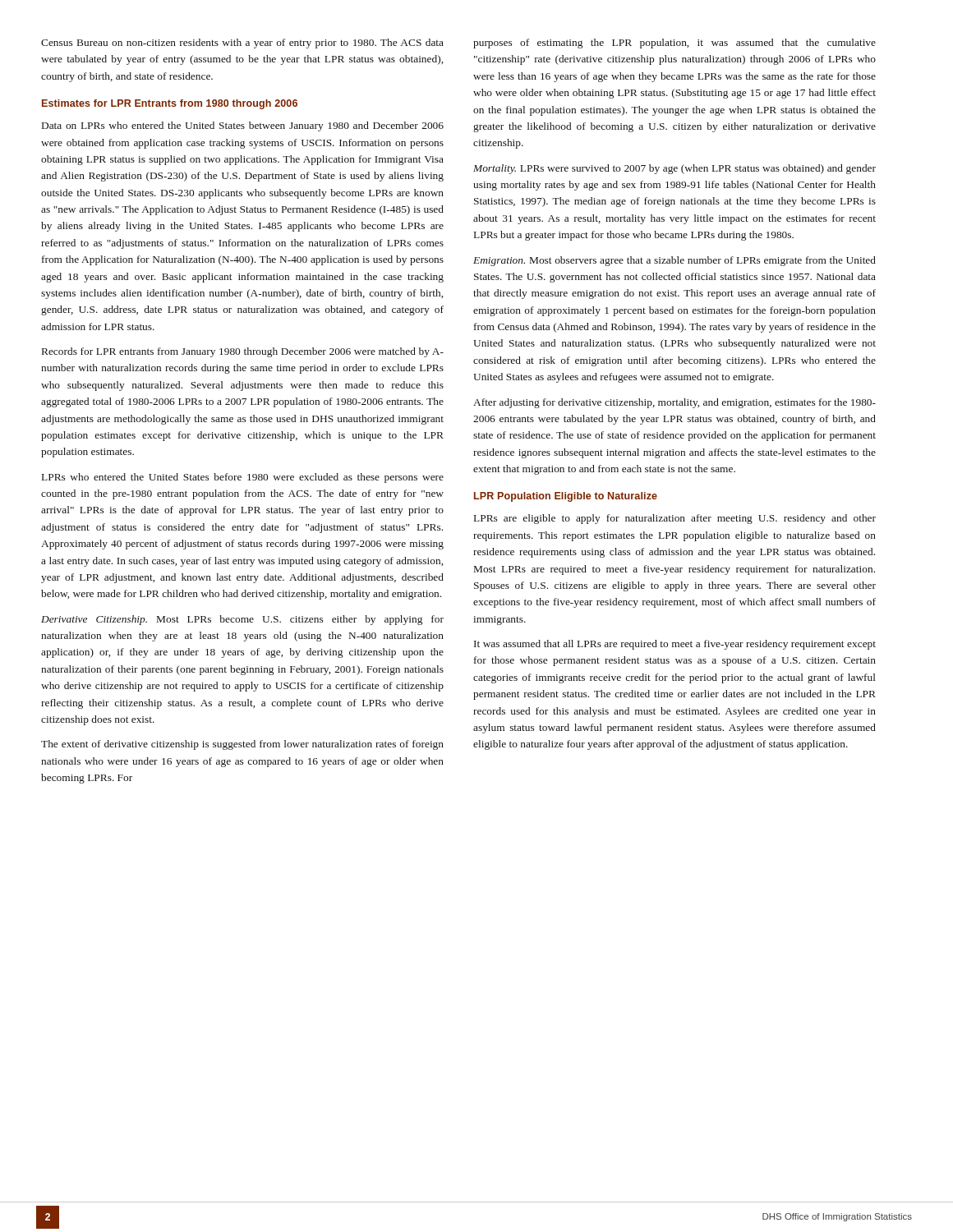Point to the passage starting "After adjusting for derivative citizenship,"
953x1232 pixels.
click(x=675, y=436)
